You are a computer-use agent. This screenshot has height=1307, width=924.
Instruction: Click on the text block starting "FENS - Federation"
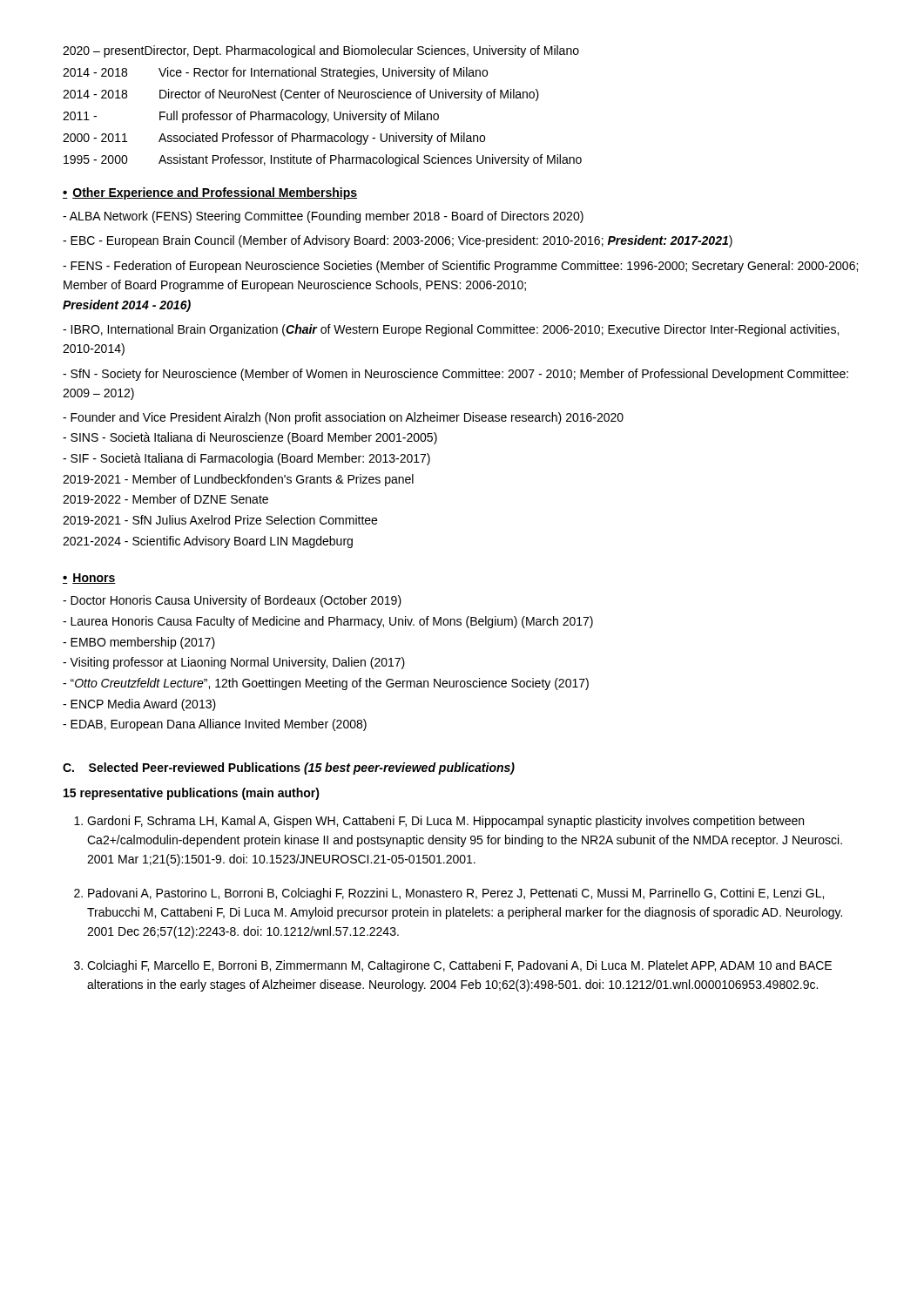461,285
